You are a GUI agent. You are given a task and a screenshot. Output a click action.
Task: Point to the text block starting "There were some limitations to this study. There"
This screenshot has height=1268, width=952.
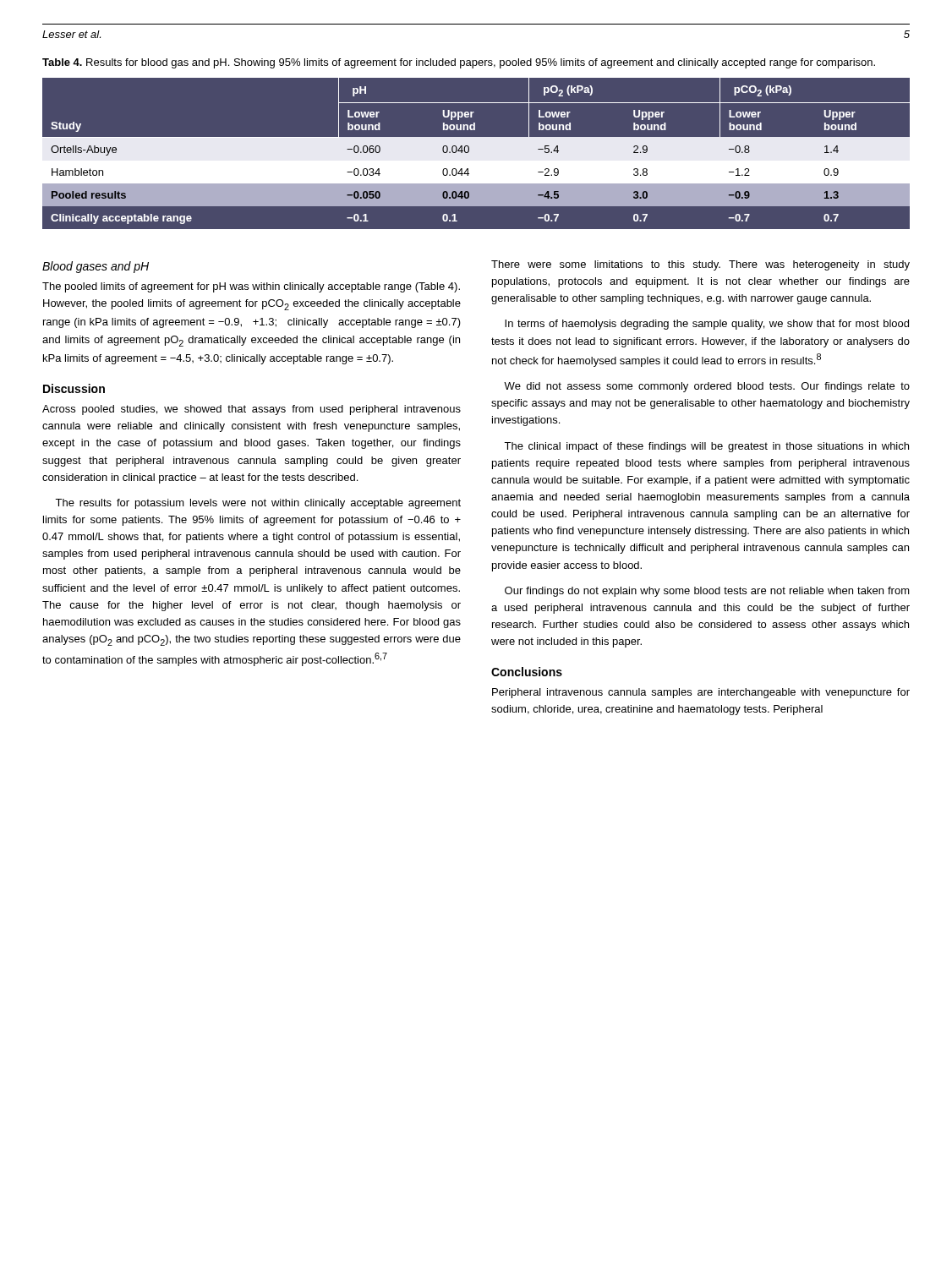[700, 281]
